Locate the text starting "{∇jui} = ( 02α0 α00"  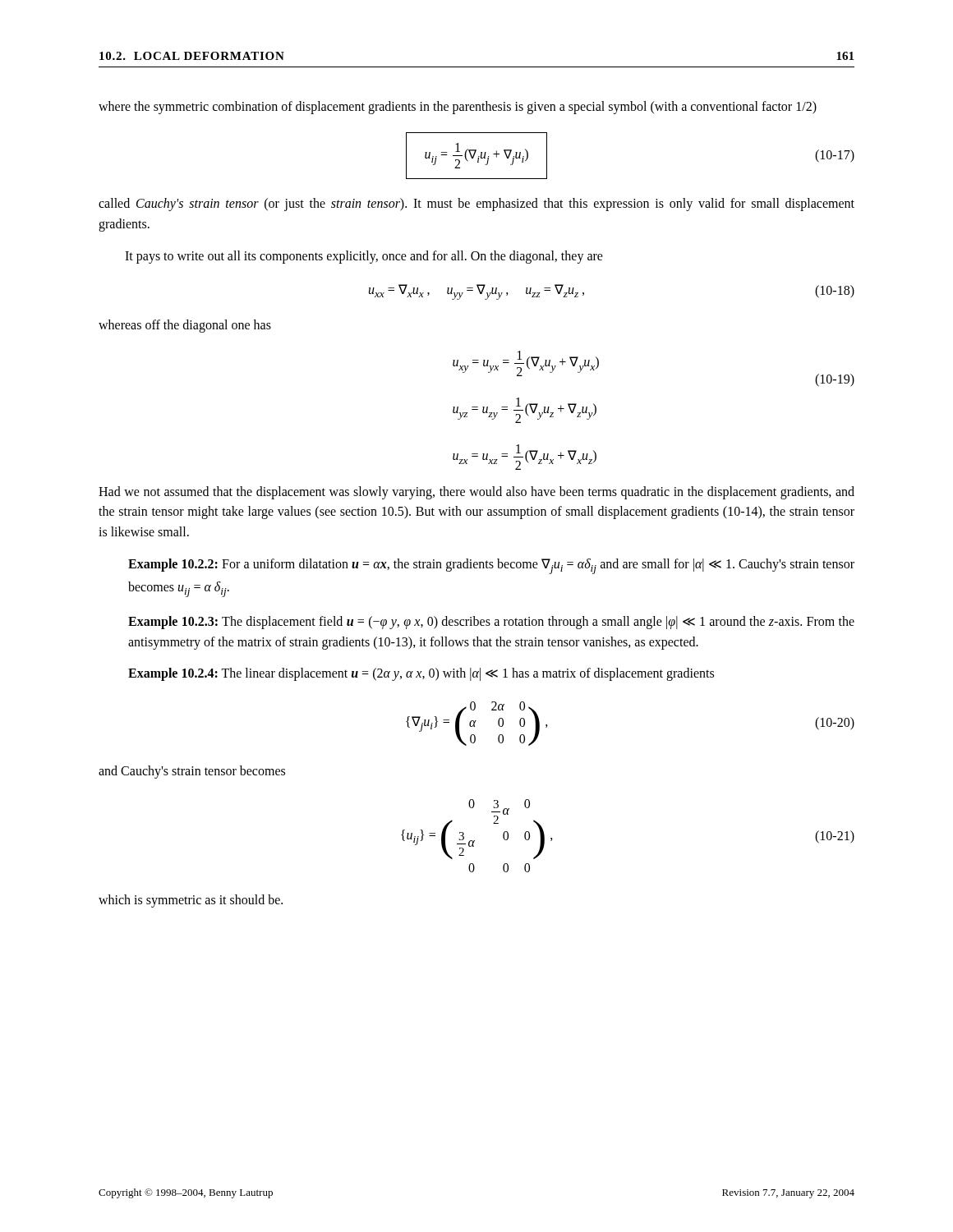click(x=476, y=723)
